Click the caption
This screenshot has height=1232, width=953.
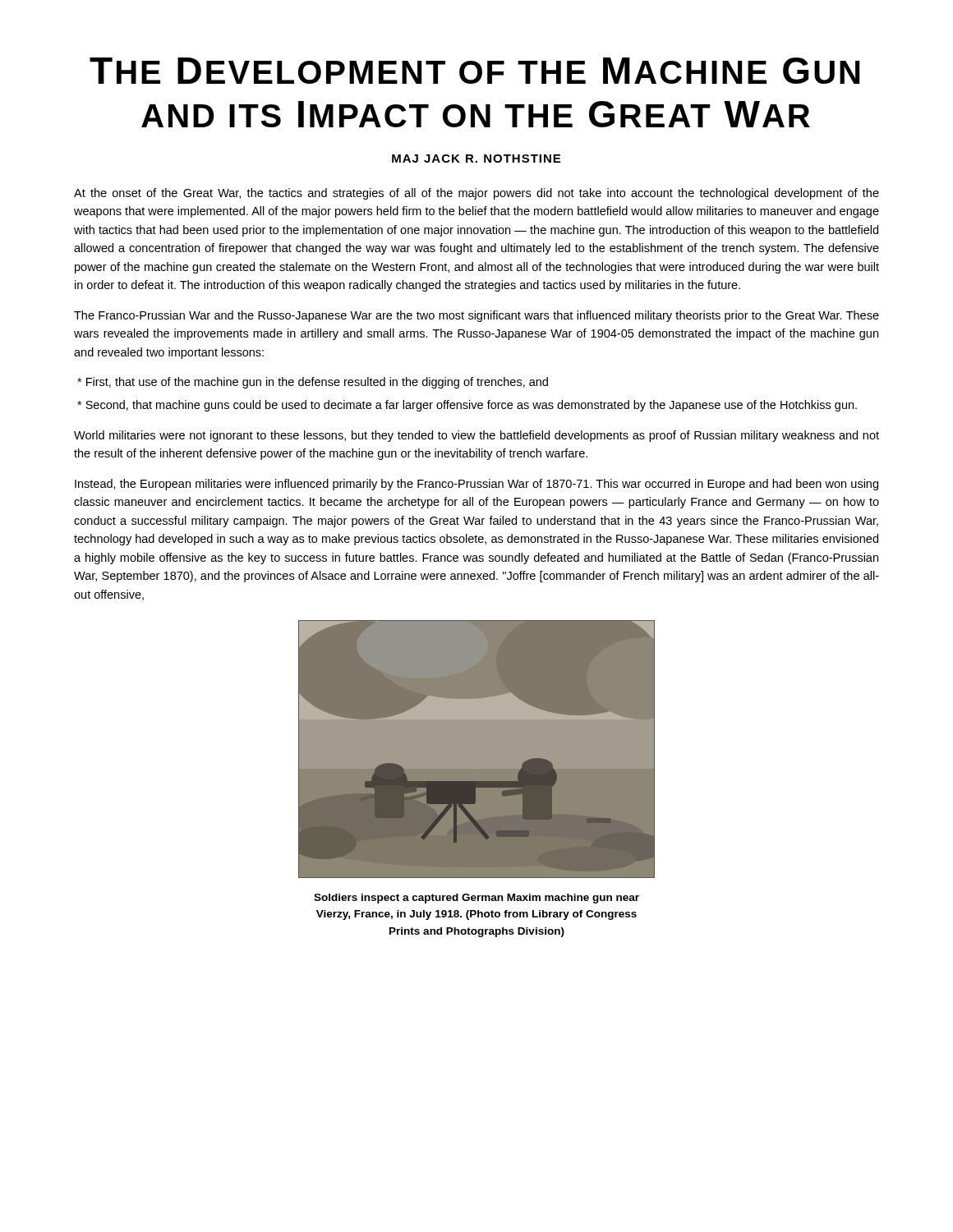point(476,914)
